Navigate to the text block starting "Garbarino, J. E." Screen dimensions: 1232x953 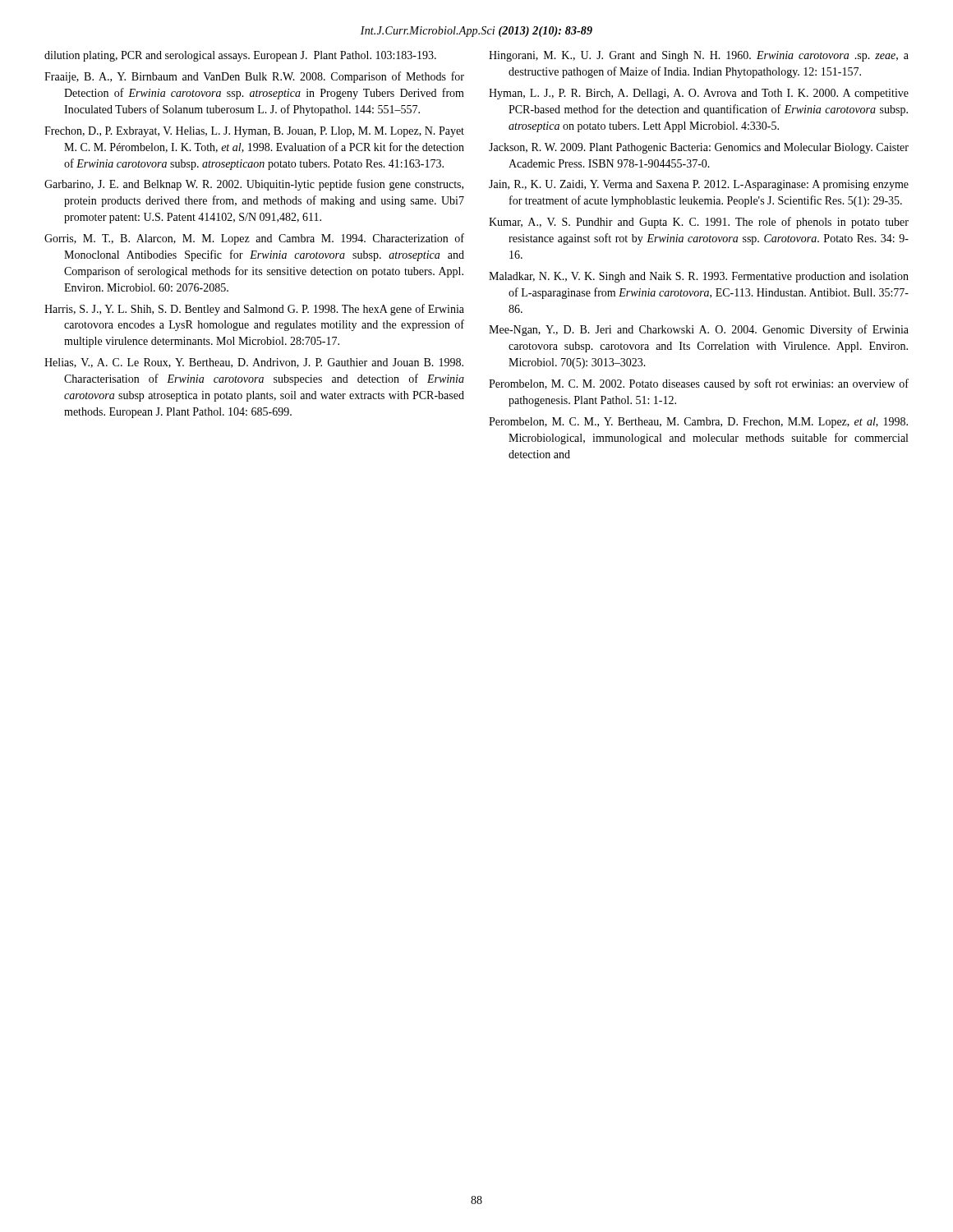(x=254, y=201)
